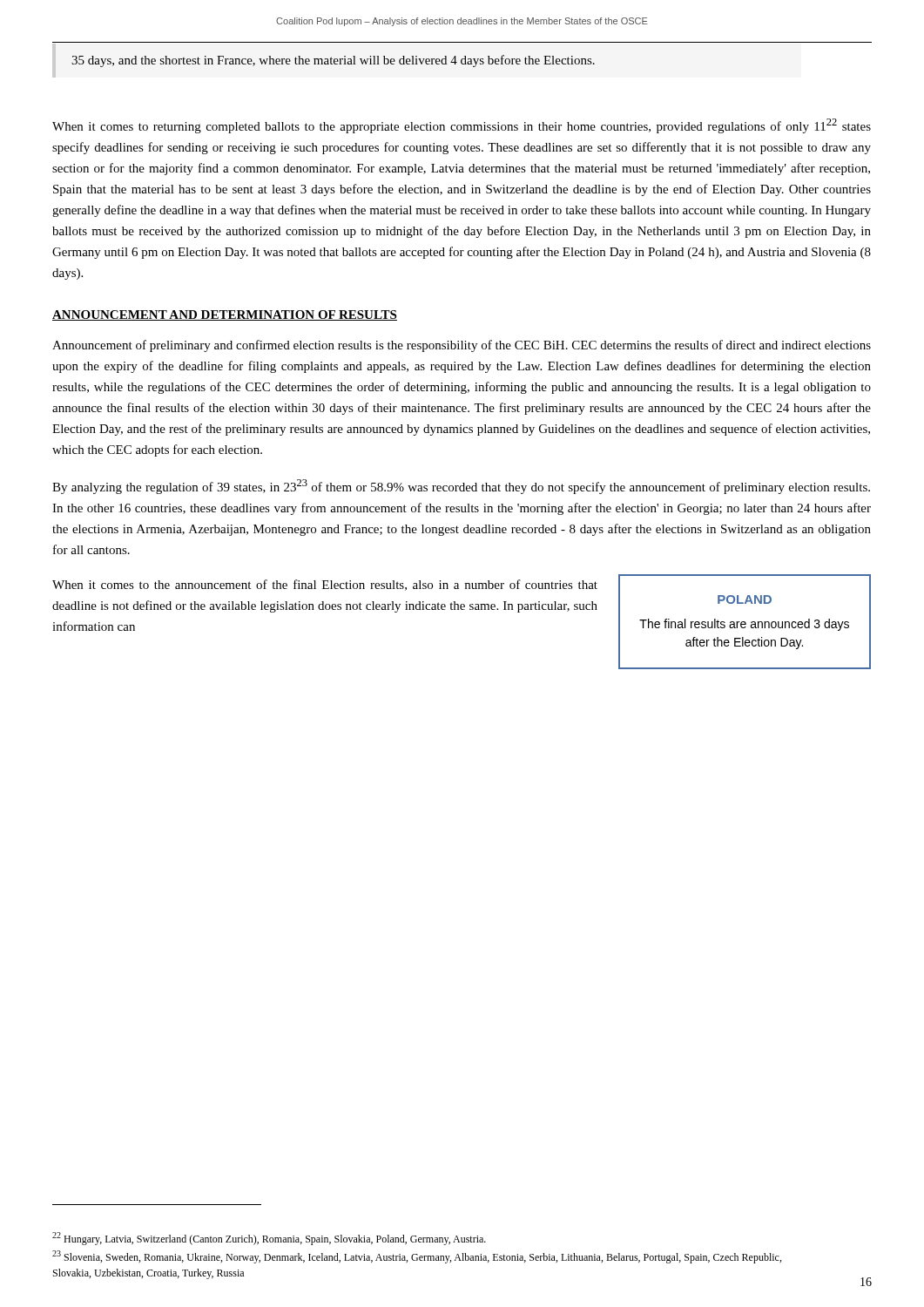Point to the block beginning "35 days, and the shortest in"
Screen dimensions: 1307x924
point(333,60)
